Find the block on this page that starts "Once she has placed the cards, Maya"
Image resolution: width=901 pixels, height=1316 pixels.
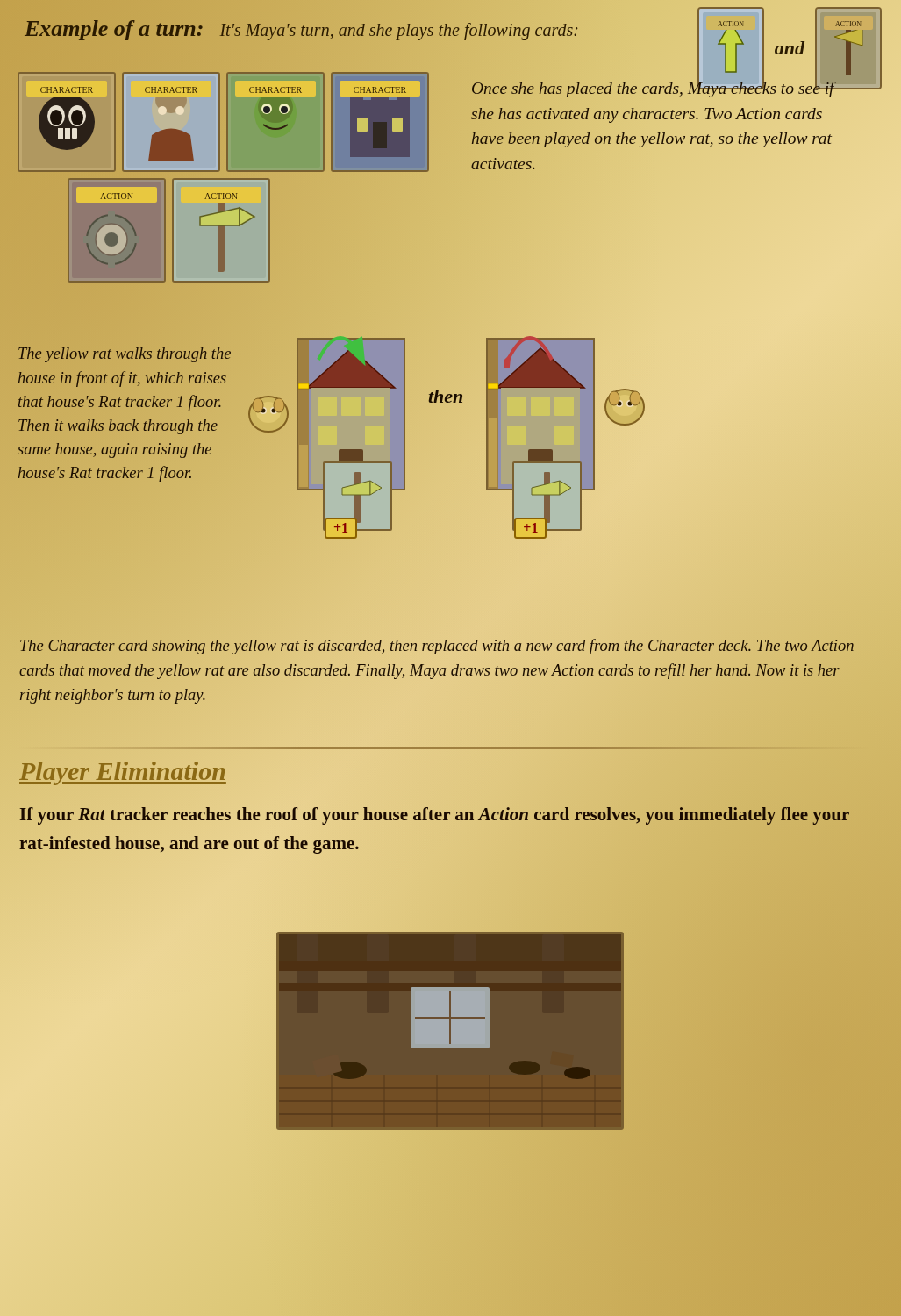[660, 127]
